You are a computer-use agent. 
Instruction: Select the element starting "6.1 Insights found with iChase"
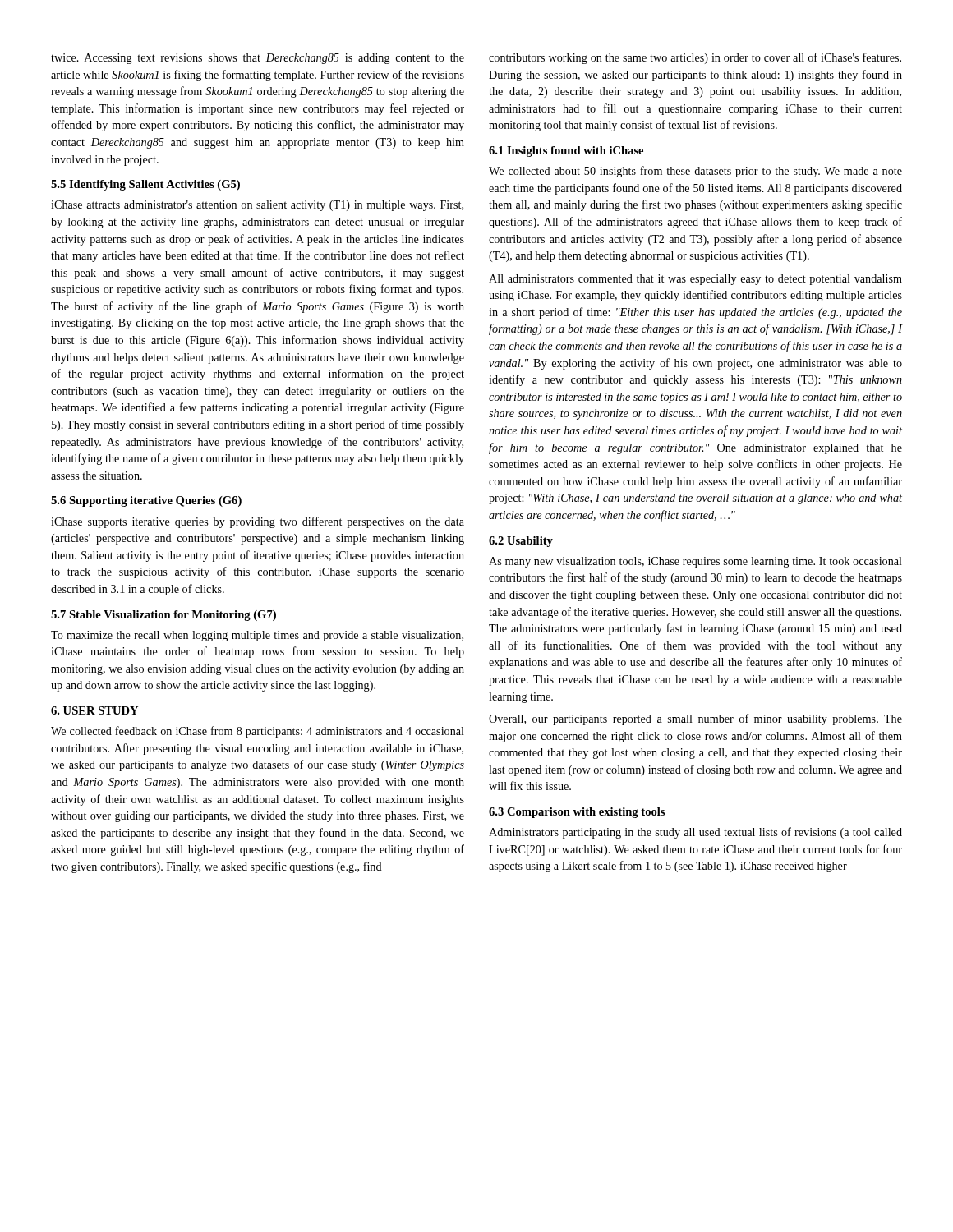point(566,150)
